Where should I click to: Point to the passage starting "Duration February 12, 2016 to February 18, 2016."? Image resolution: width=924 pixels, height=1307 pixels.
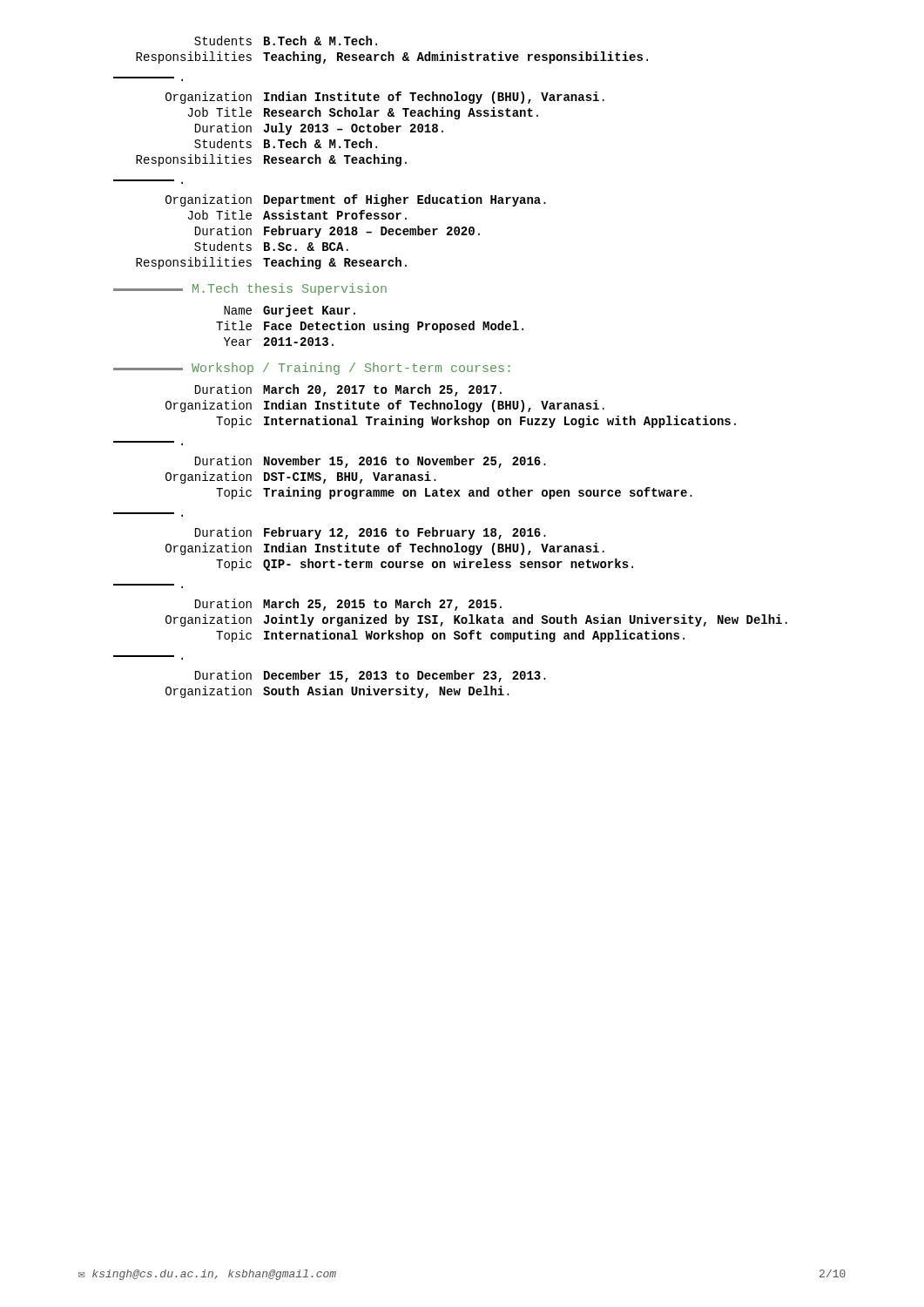[331, 533]
